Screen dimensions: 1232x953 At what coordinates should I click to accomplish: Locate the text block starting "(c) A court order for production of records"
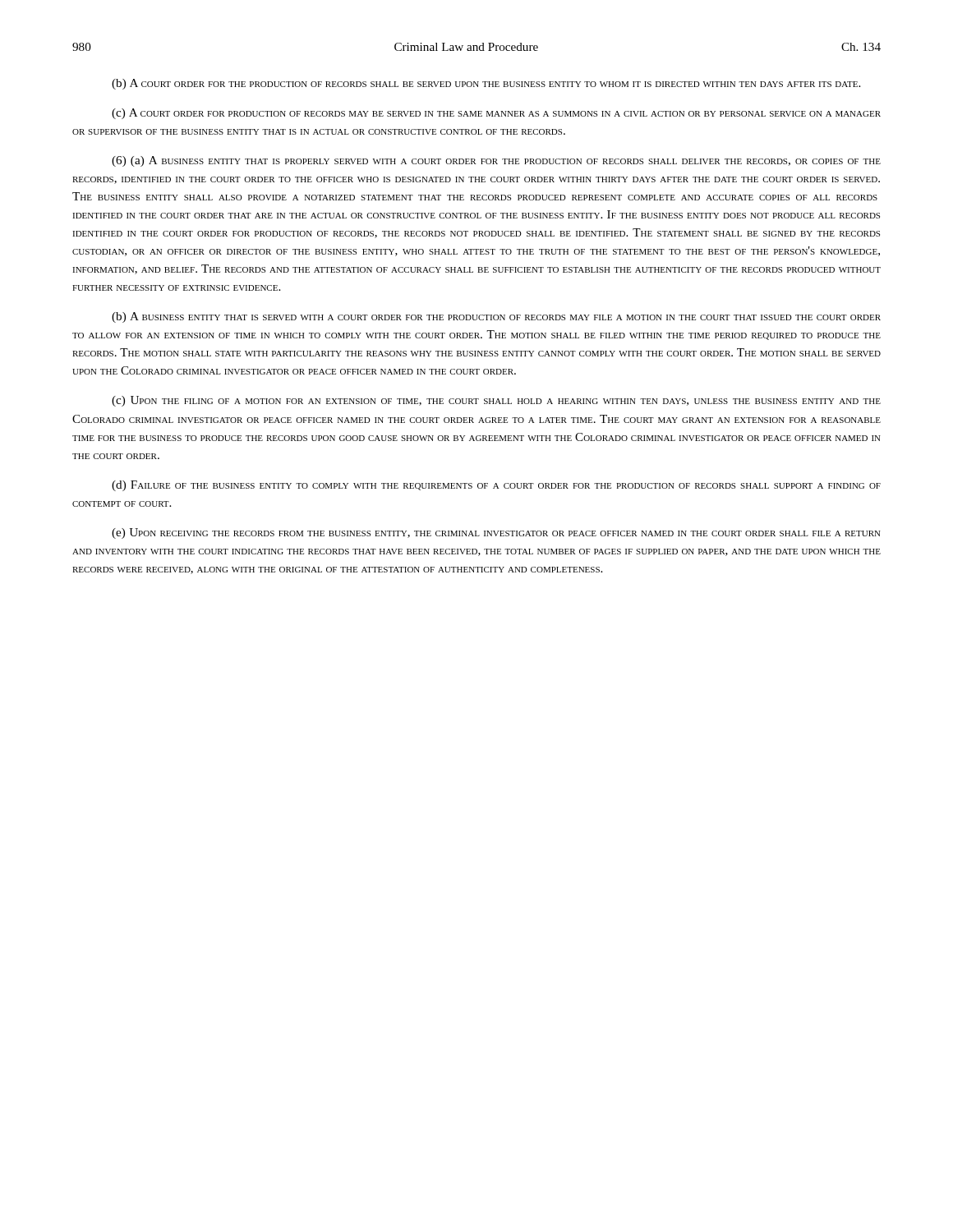coord(476,122)
